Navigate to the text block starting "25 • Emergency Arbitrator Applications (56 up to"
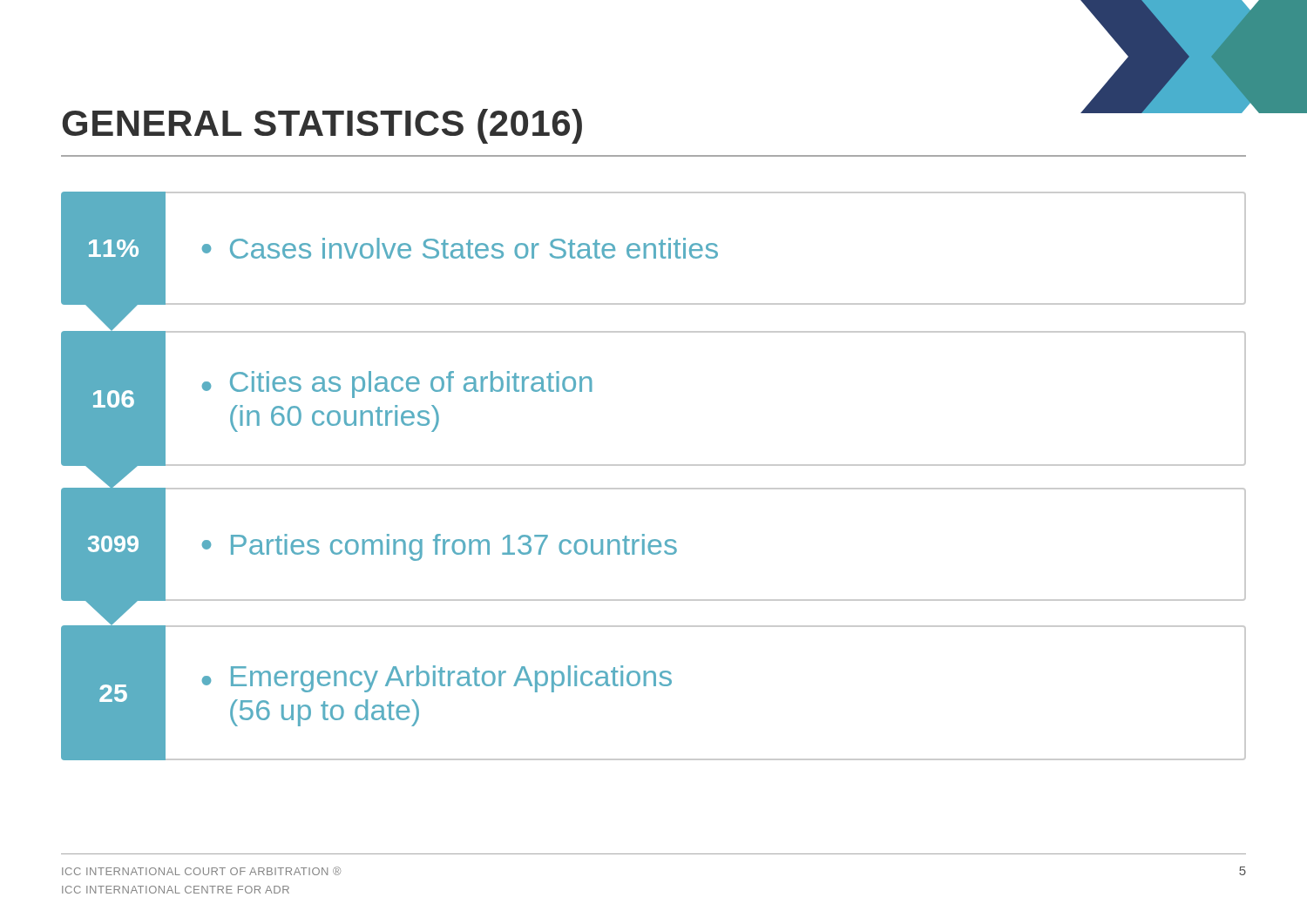The image size is (1307, 924). tap(654, 693)
